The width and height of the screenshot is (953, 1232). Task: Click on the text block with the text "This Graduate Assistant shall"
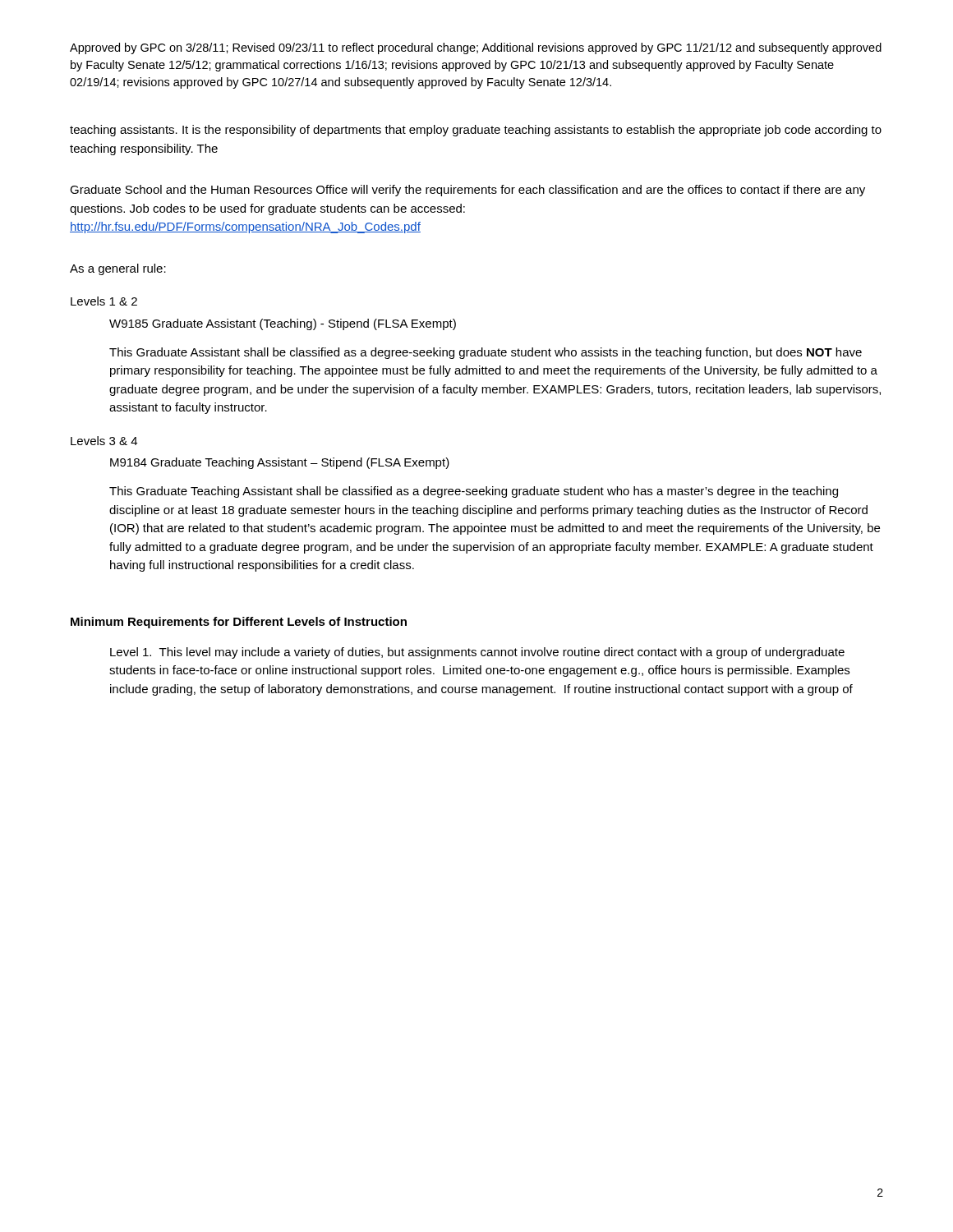[496, 379]
